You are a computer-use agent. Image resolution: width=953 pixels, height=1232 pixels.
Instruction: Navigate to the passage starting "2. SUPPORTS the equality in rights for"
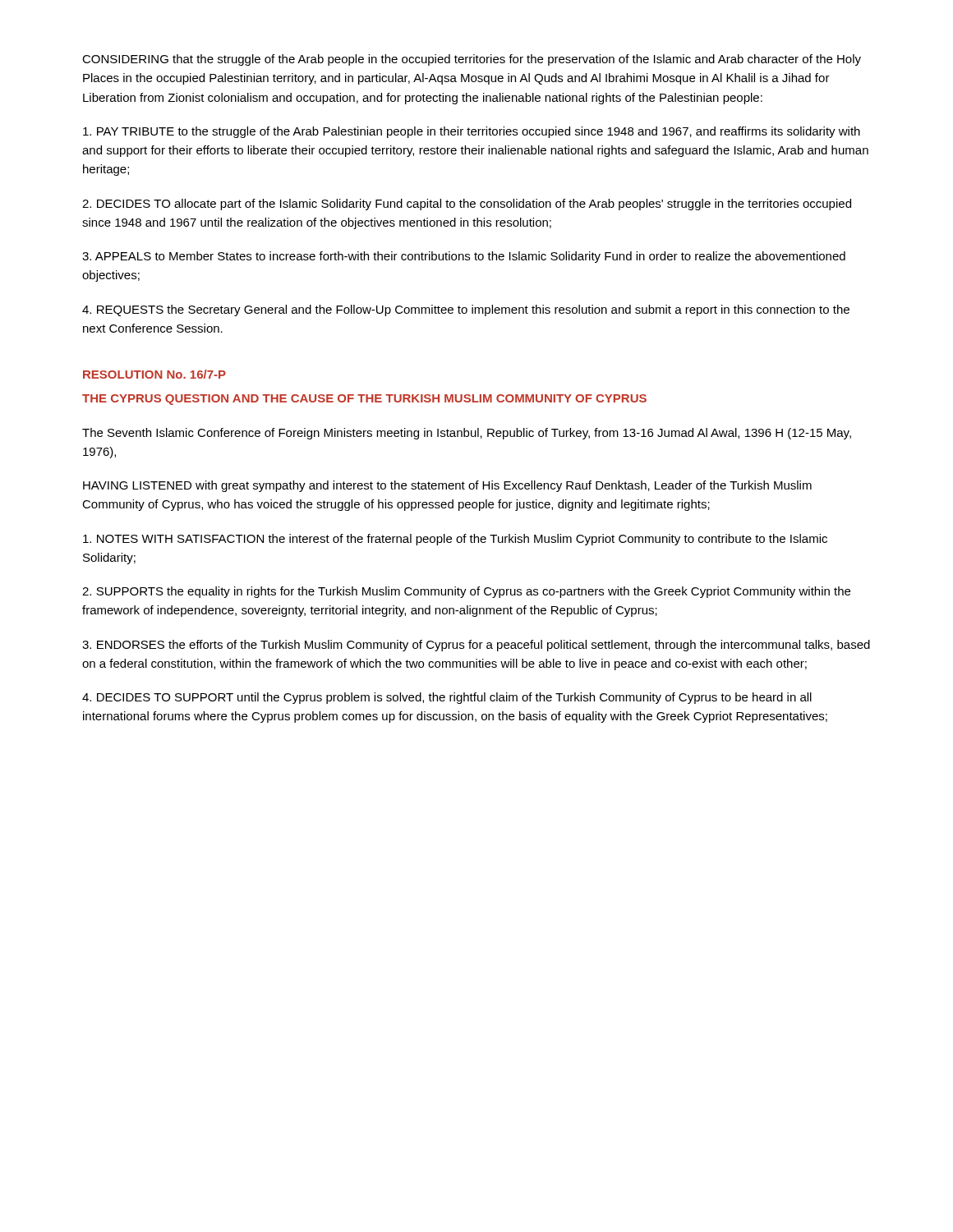pyautogui.click(x=467, y=600)
